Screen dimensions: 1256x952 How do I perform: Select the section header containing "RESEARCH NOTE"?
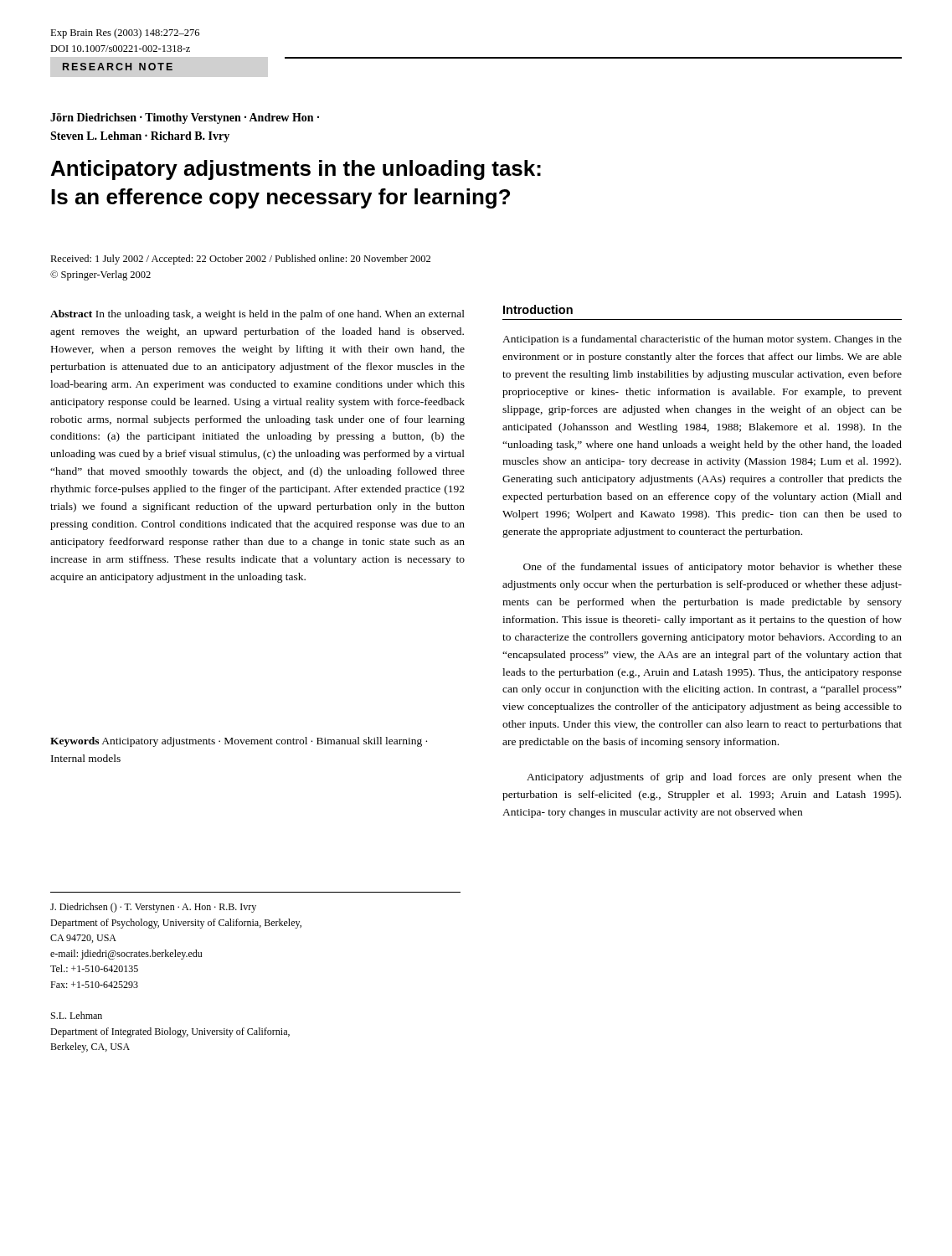tap(118, 67)
